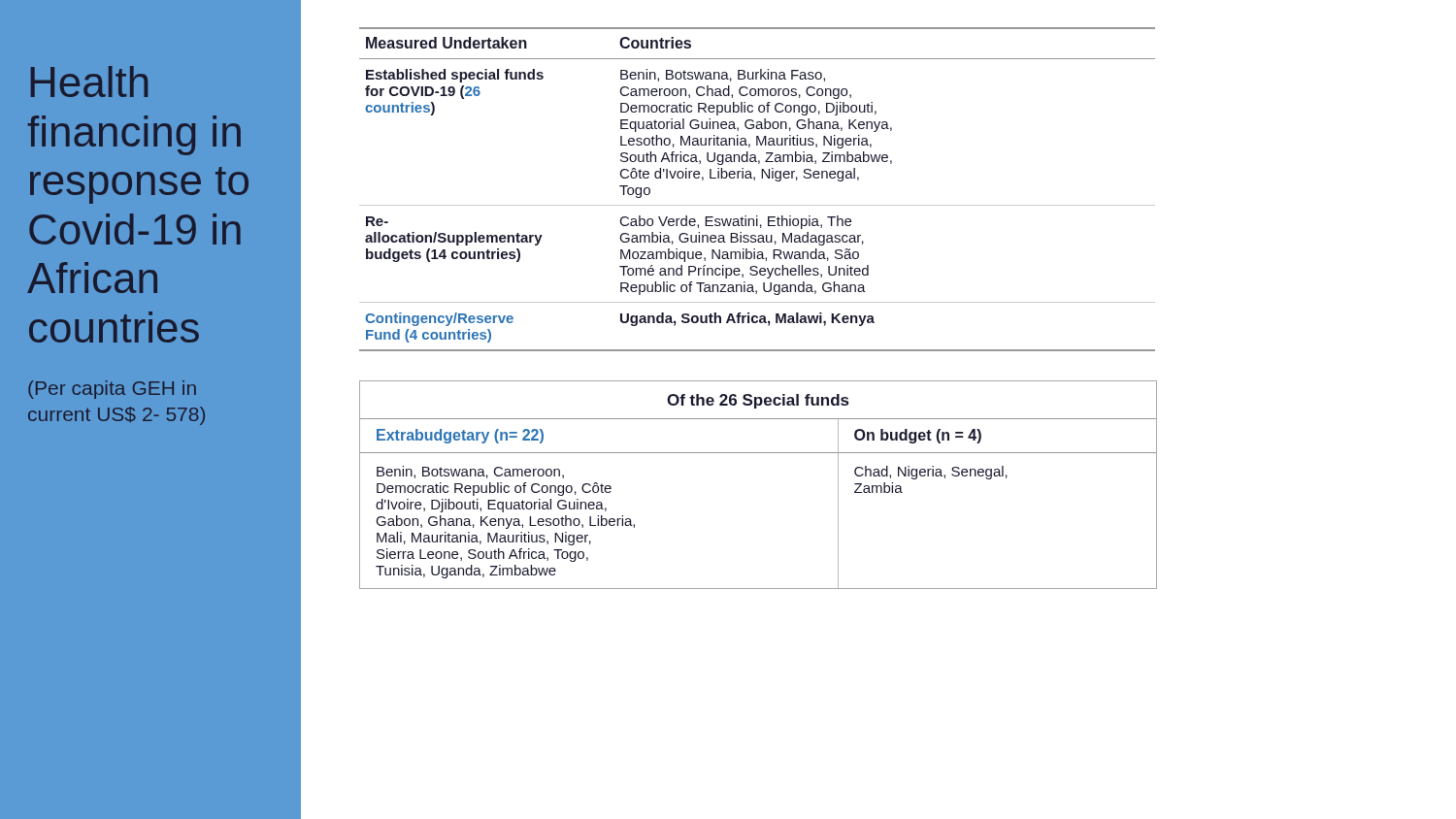Find the table that mentions "Extrabudgetary (n= 22)"
Image resolution: width=1456 pixels, height=819 pixels.
758,485
